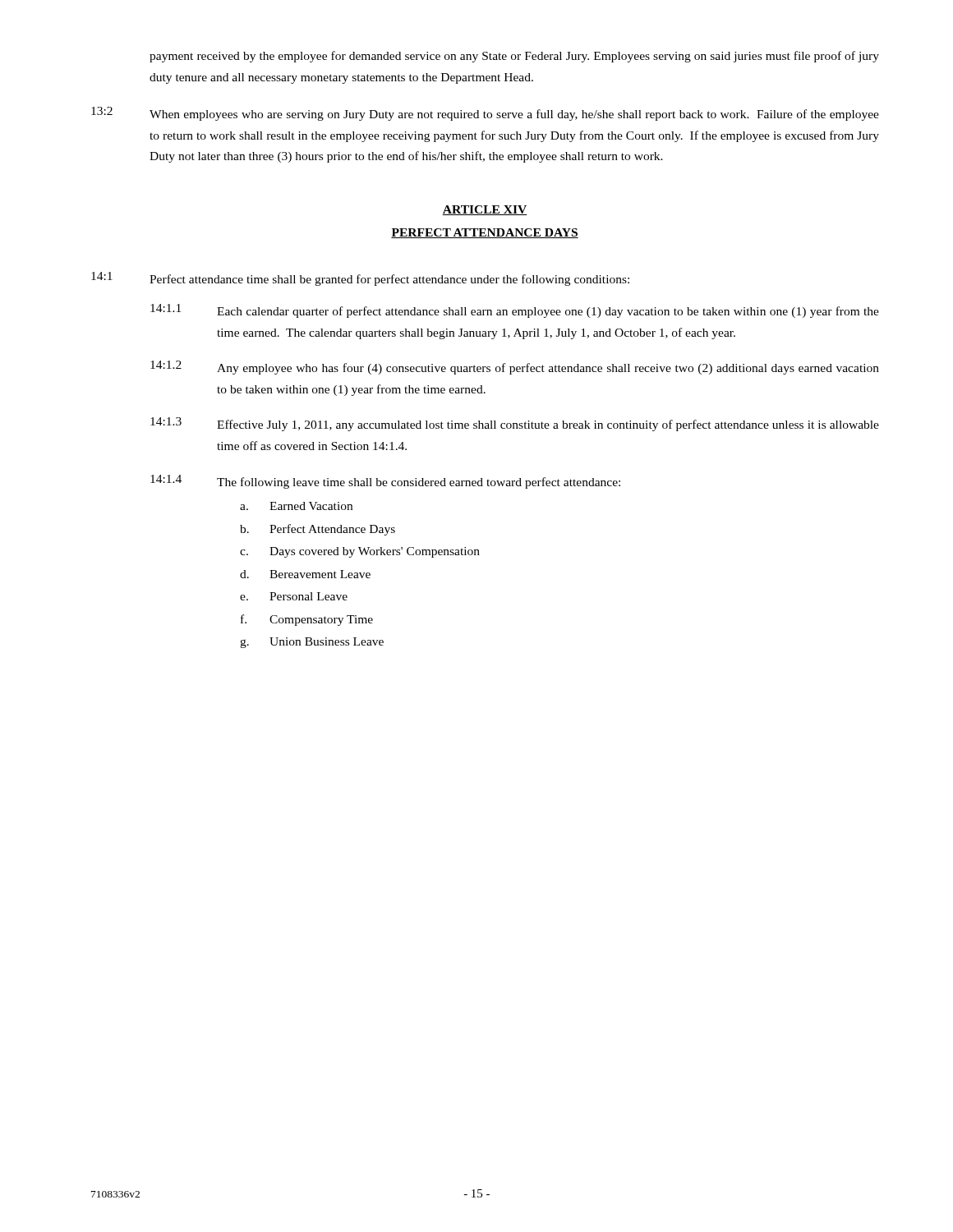Point to the block beginning "g. Union Business"
This screenshot has width=953, height=1232.
[x=312, y=643]
